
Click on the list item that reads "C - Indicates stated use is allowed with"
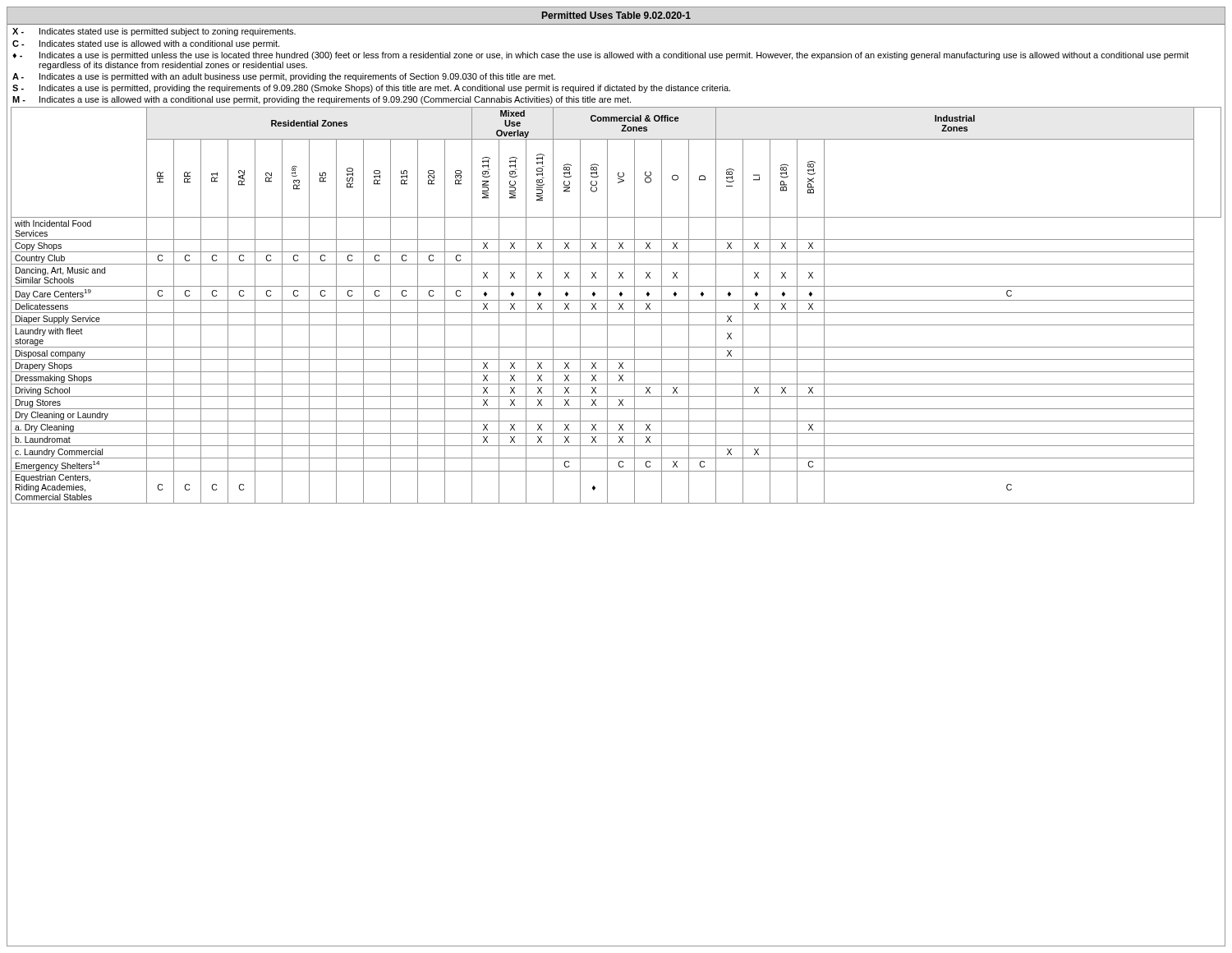[146, 44]
